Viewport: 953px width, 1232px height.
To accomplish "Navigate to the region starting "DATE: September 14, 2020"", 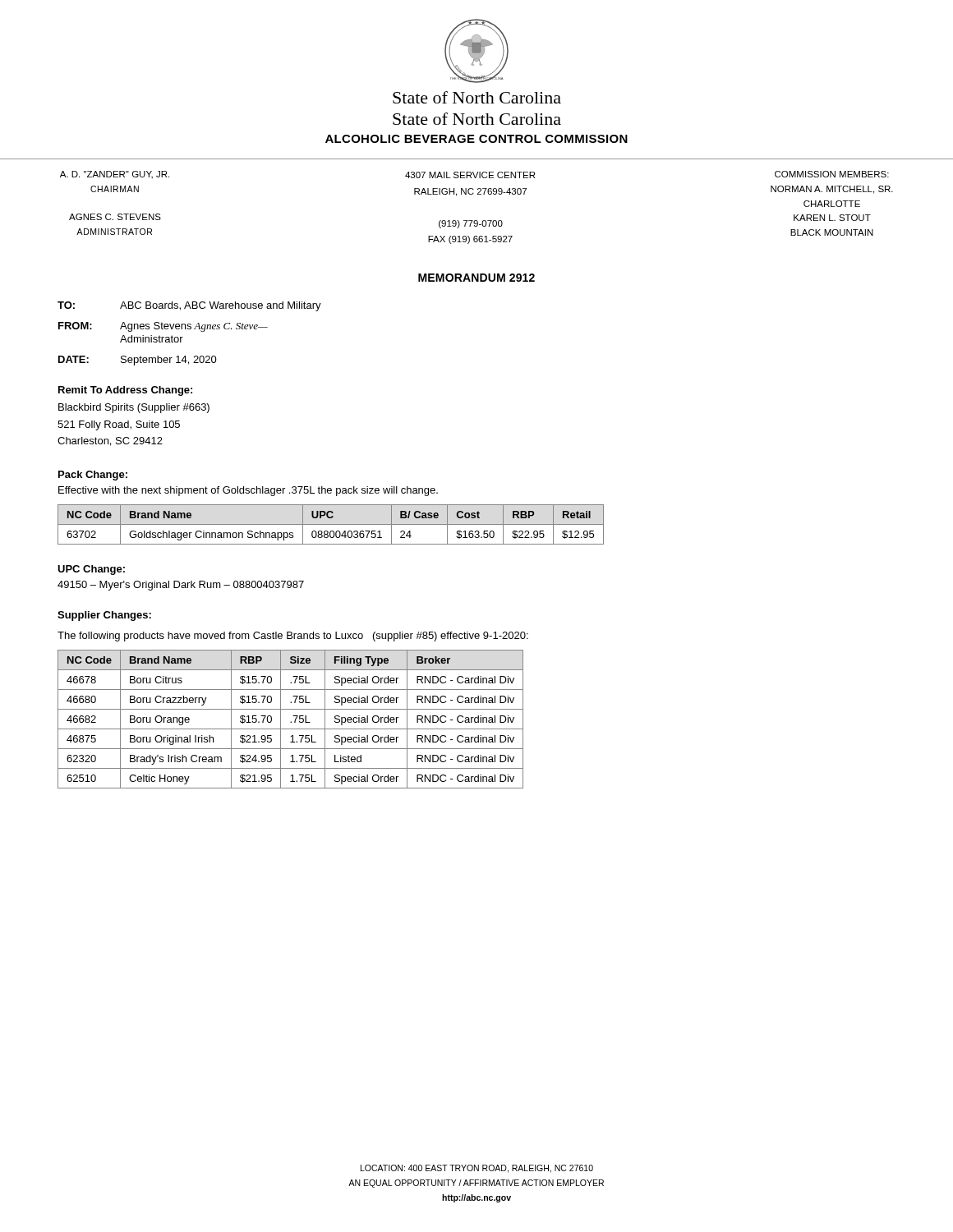I will [138, 361].
